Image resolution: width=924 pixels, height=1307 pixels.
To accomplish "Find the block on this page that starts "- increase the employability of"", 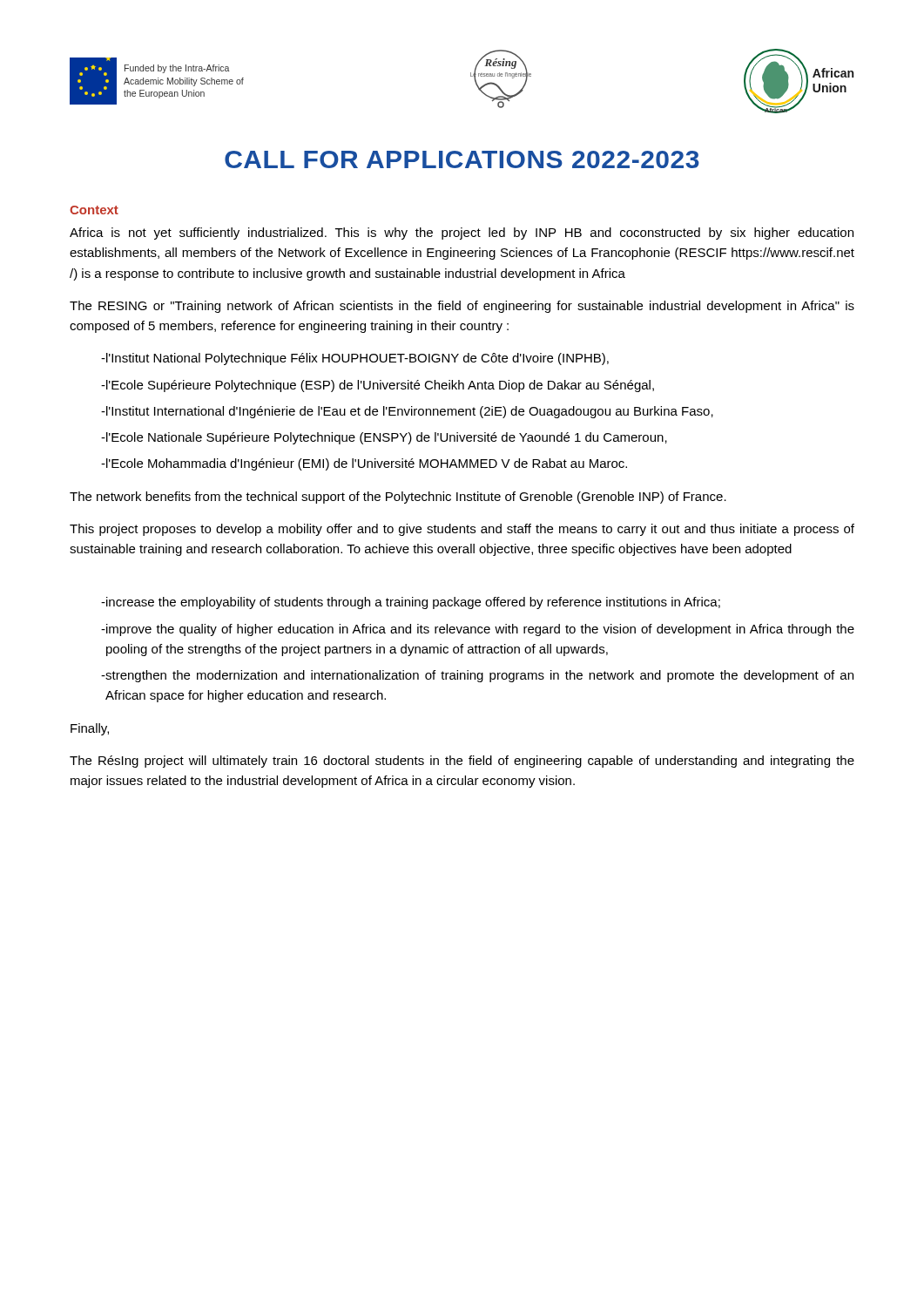I will [x=462, y=602].
